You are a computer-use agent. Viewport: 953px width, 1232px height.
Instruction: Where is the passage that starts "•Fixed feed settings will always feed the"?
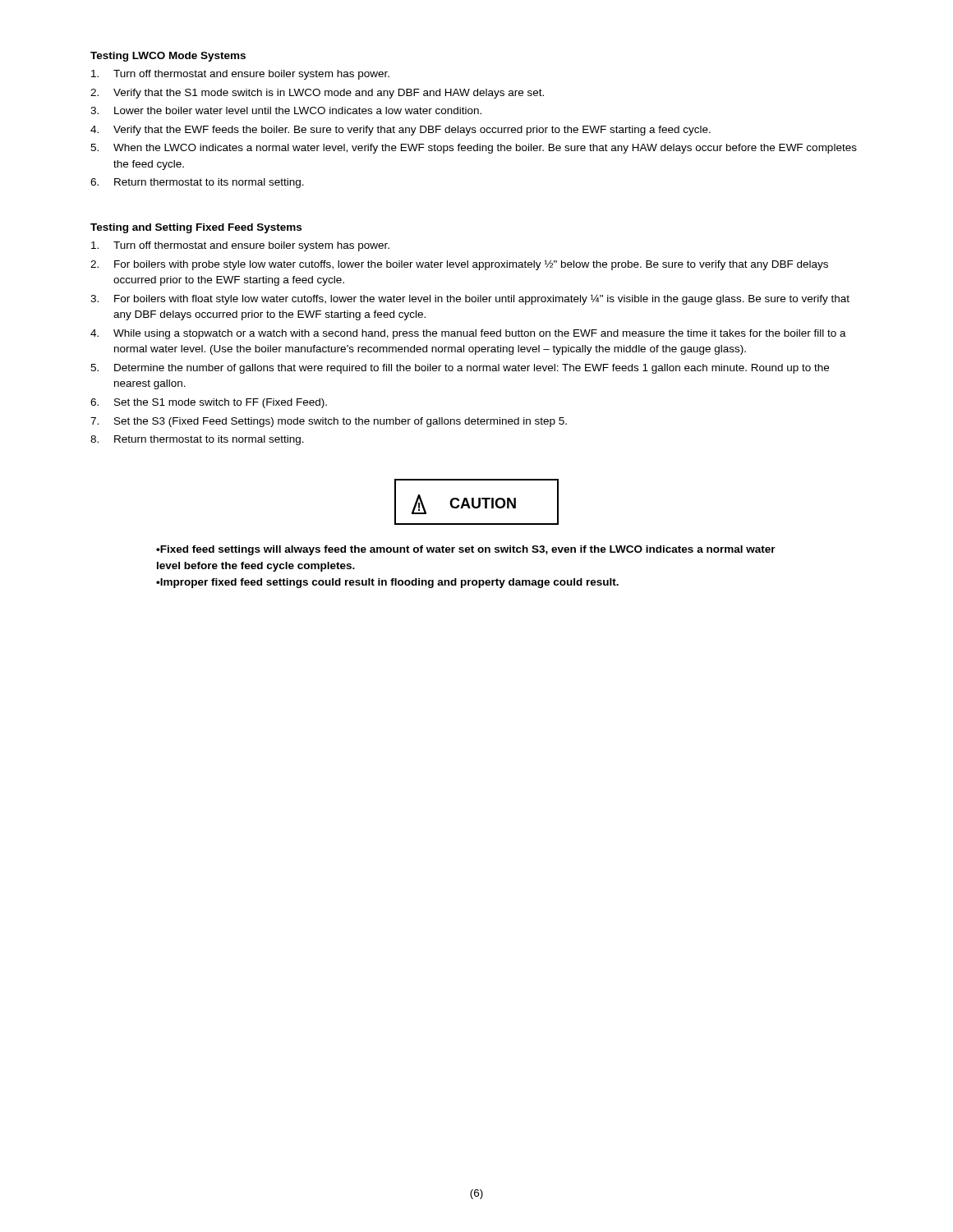click(466, 550)
